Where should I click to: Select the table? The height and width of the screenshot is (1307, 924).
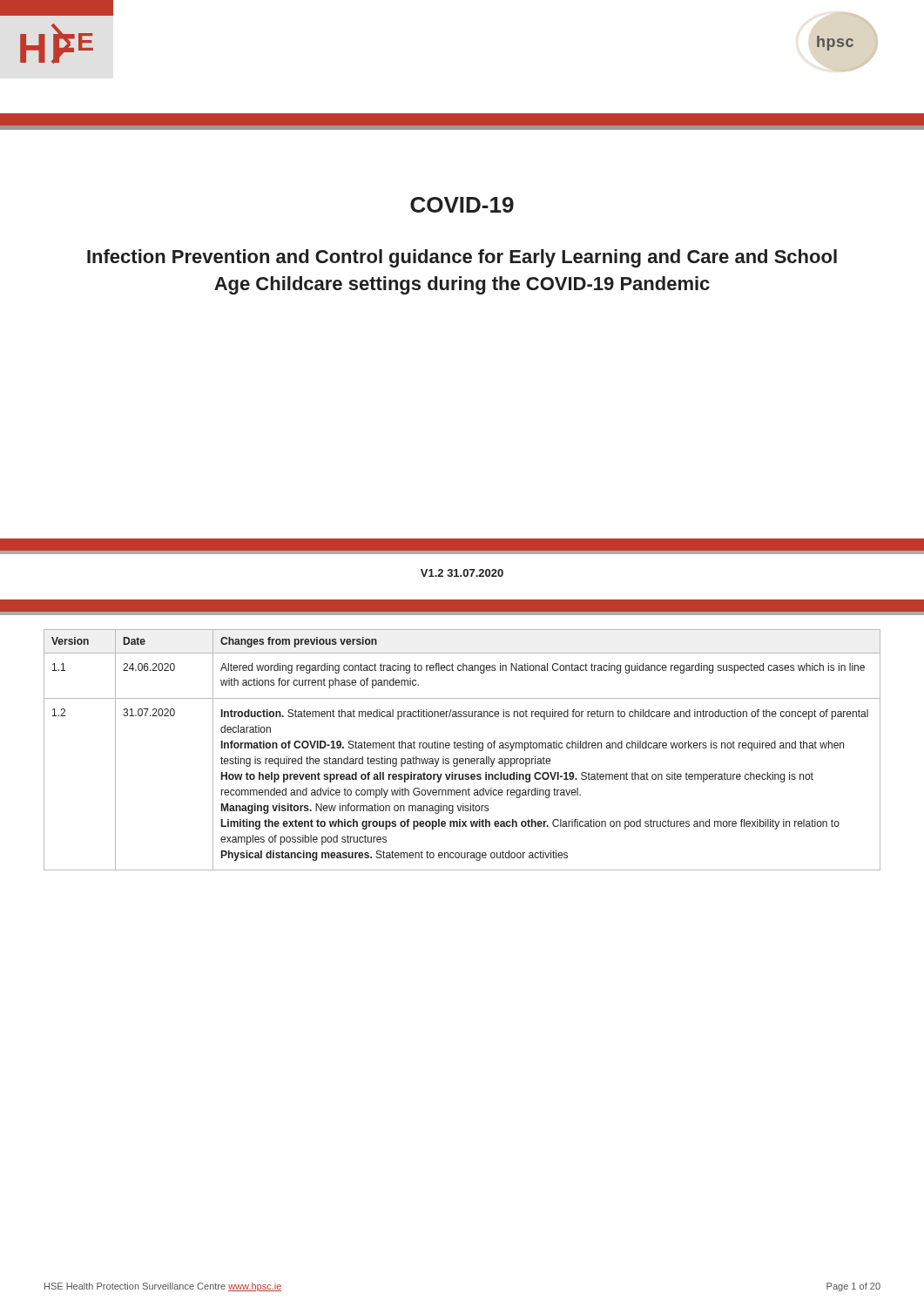point(462,750)
